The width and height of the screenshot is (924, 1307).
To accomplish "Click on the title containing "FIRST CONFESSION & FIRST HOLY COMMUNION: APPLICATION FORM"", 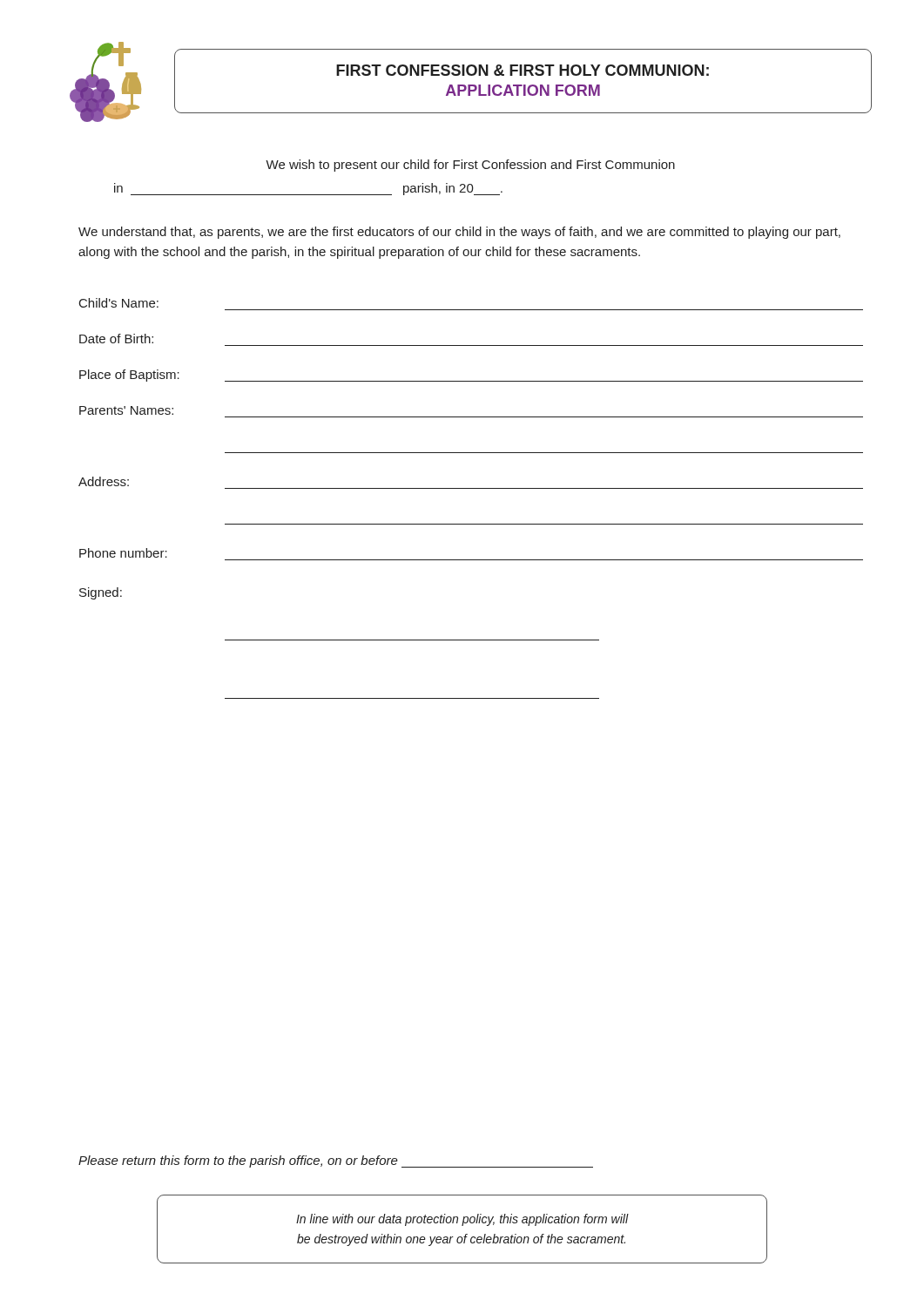I will tap(523, 81).
